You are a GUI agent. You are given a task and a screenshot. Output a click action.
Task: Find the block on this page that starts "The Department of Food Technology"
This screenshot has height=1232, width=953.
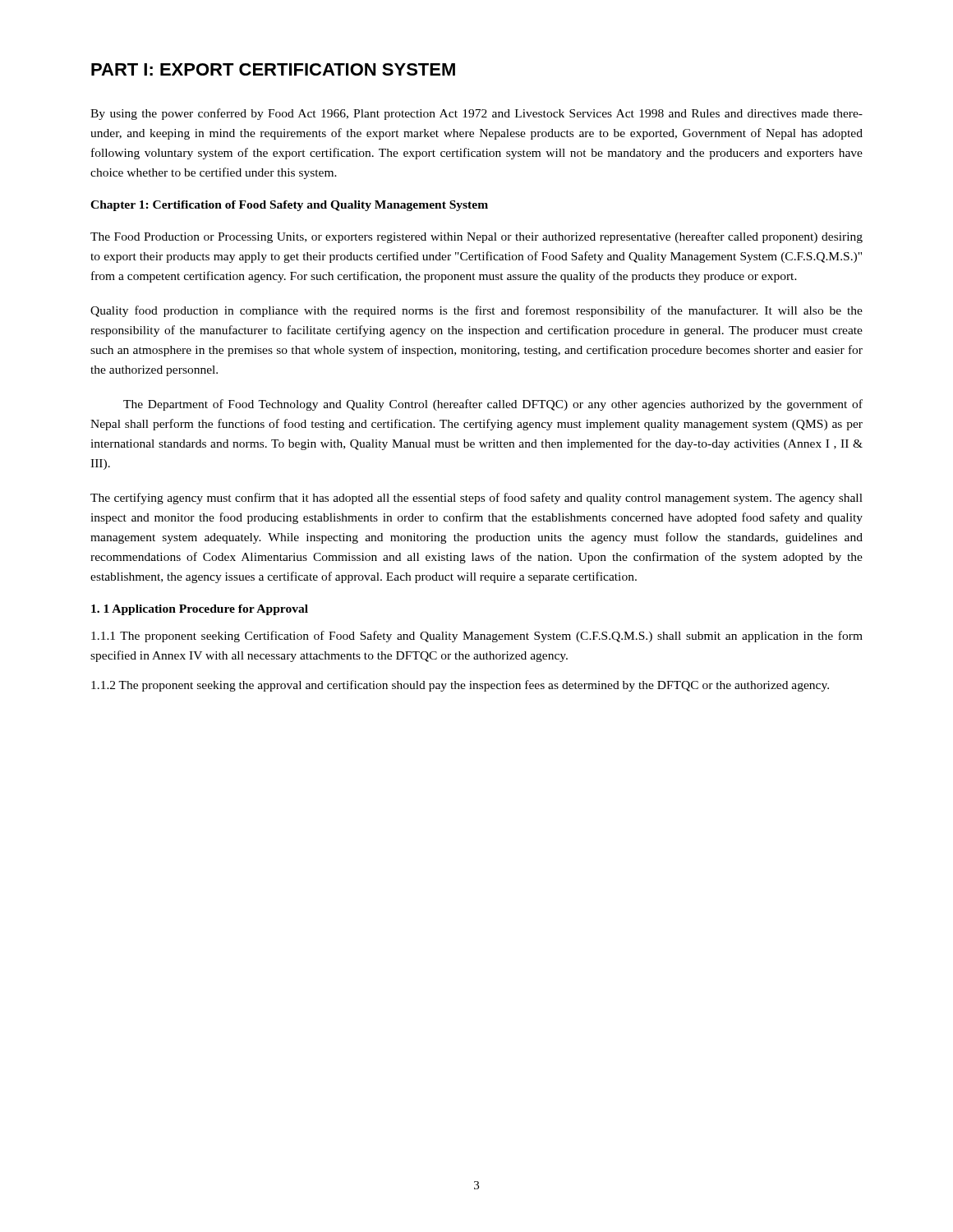pos(476,433)
